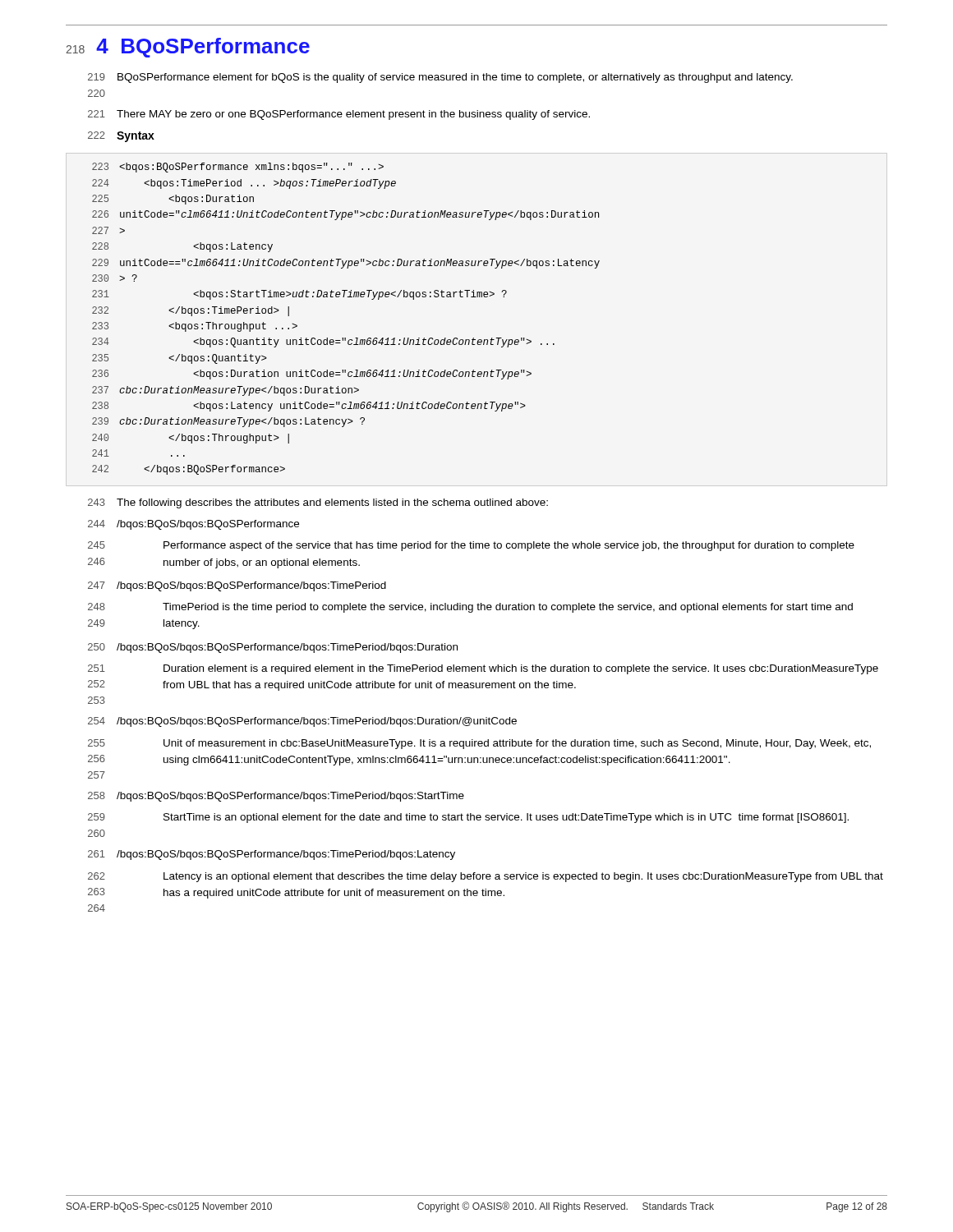Locate the passage starting "247 /bqos:BQoS/bqos:BQoSPerformance/bqos:TimePeriod"
The image size is (953, 1232).
tap(237, 586)
